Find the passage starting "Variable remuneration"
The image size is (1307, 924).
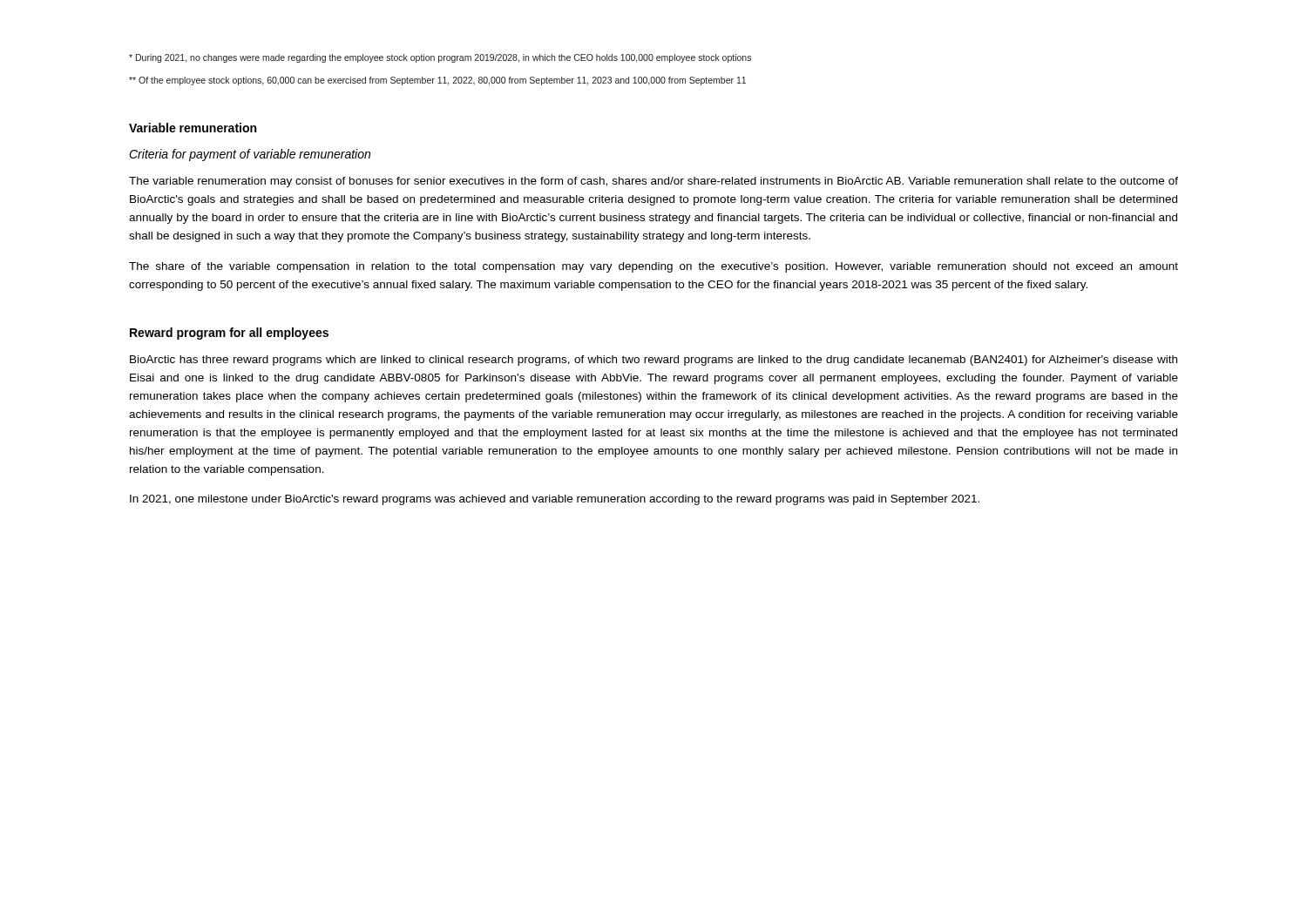coord(193,128)
